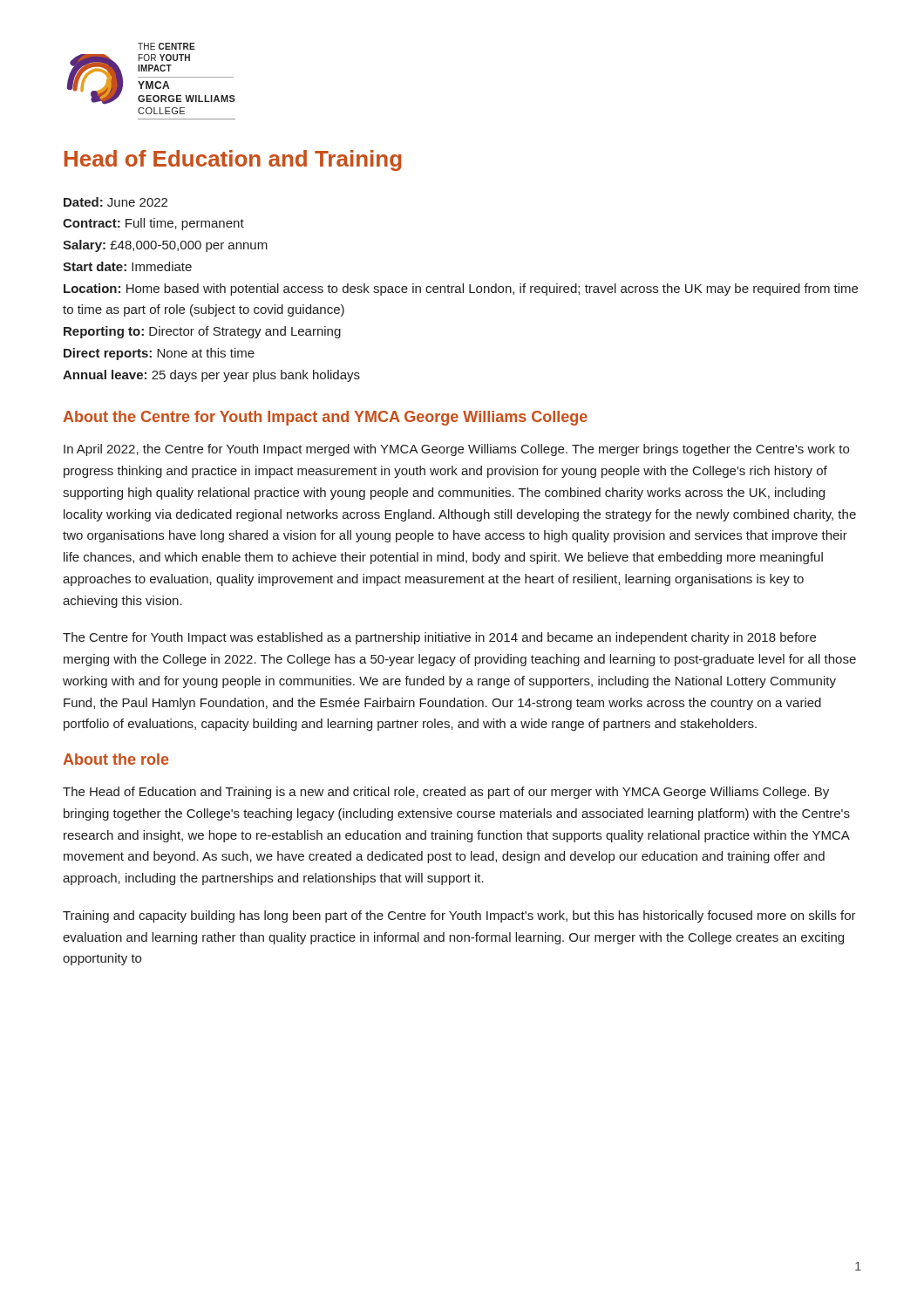Click the section header that begins "About the Centre for"
924x1308 pixels.
(462, 418)
